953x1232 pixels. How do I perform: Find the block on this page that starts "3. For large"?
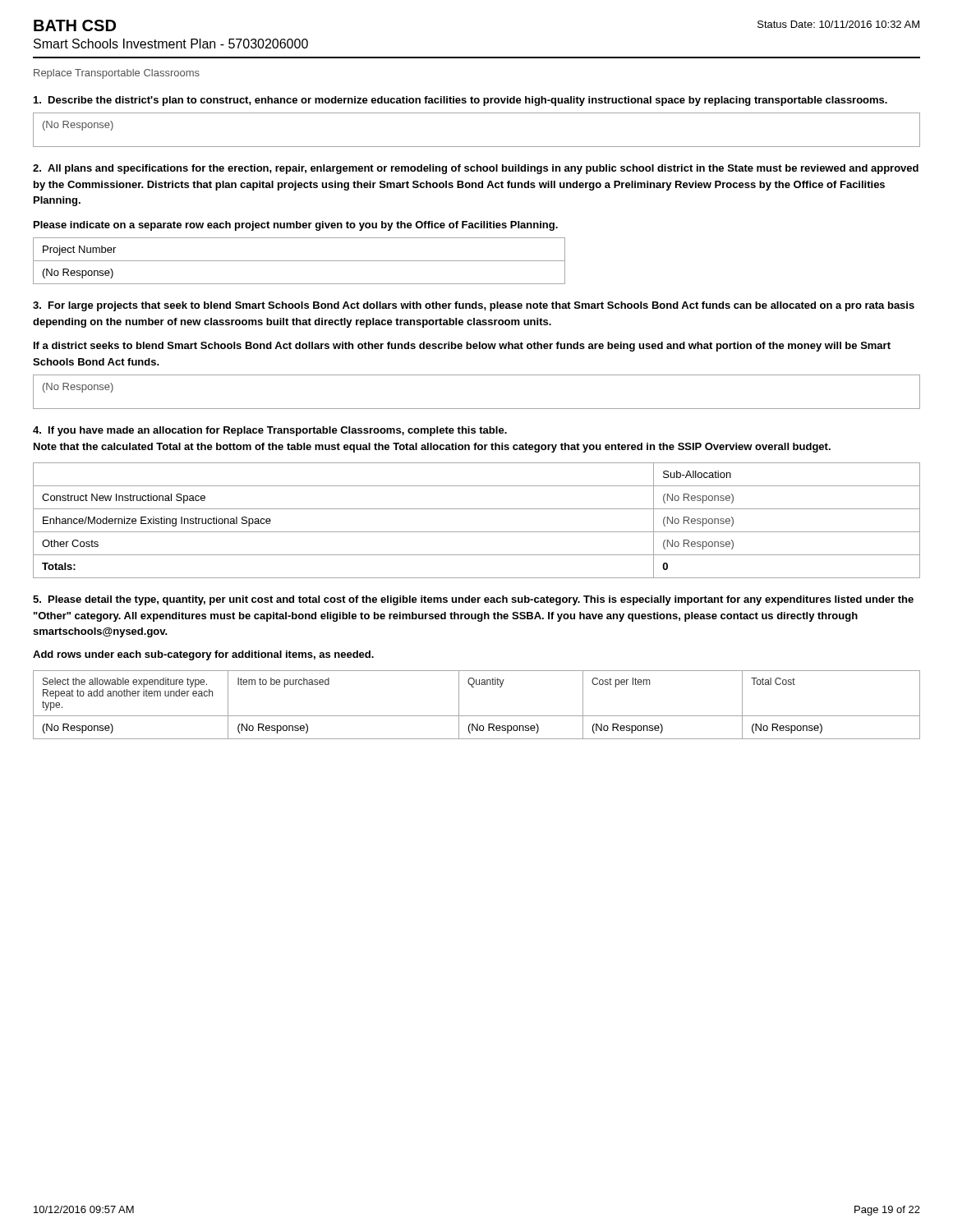click(x=476, y=353)
